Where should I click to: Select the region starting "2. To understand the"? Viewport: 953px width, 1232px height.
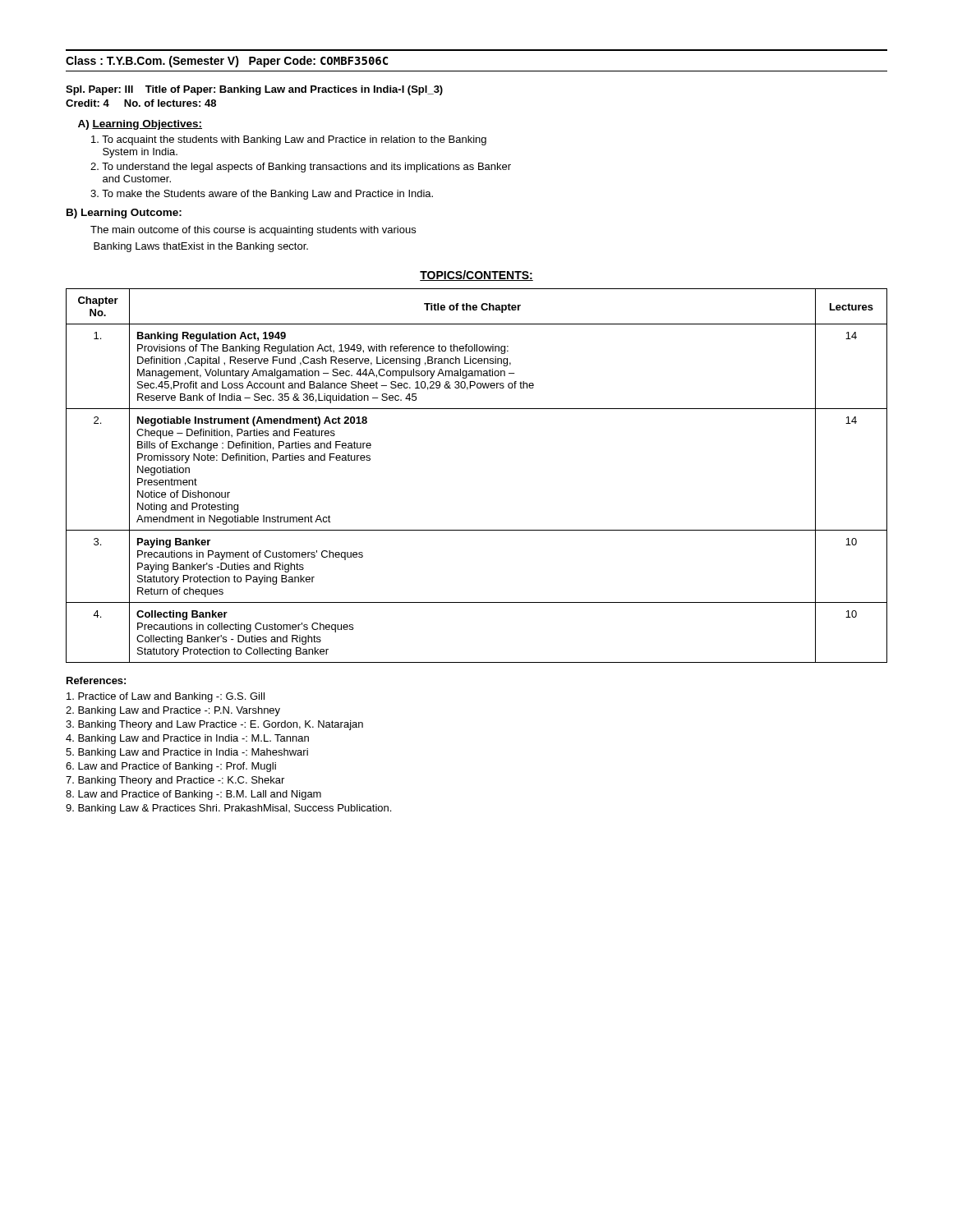(x=301, y=172)
